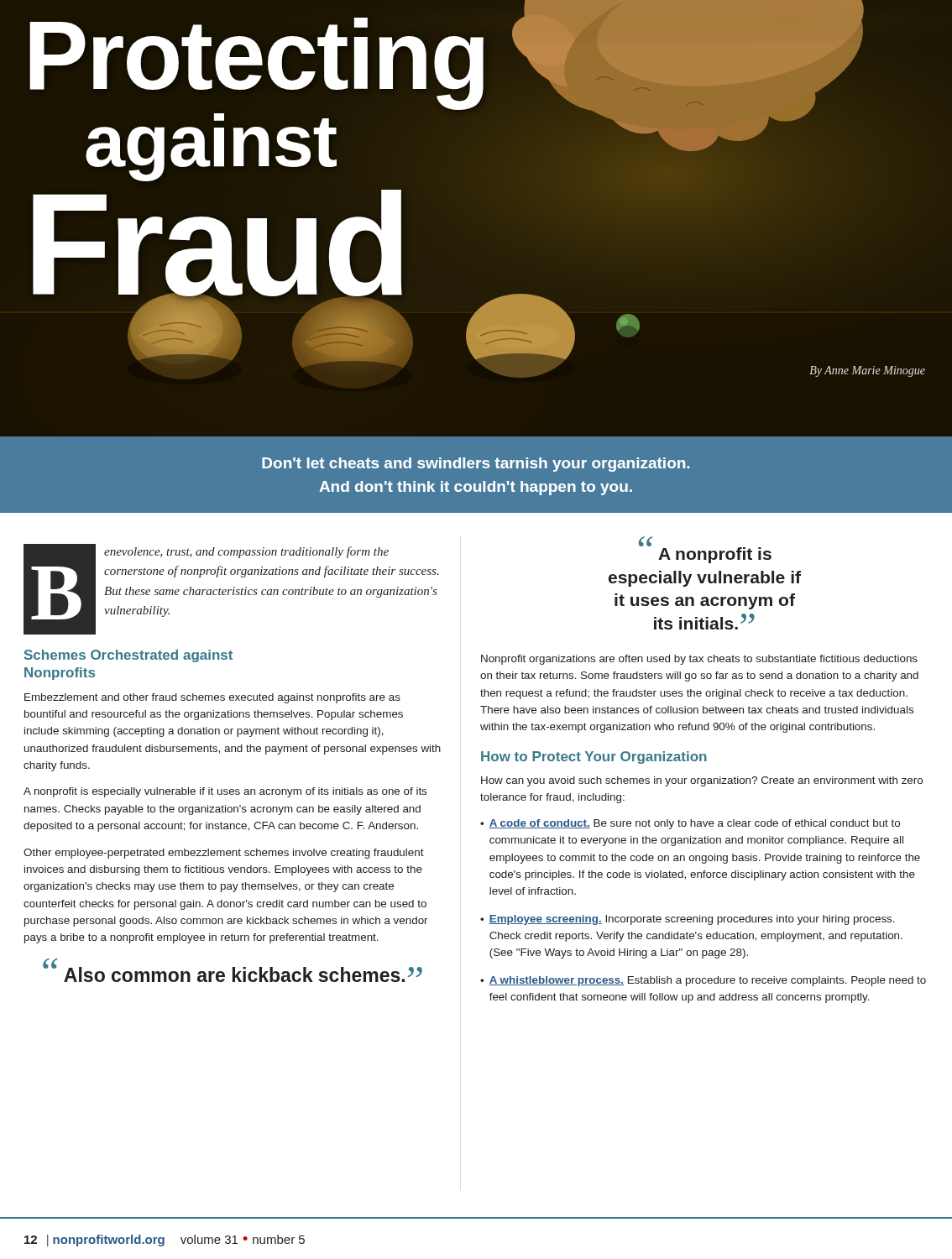Locate the block starting "• A whistleblower process. Establish a procedure"
This screenshot has height=1259, width=952.
[704, 989]
